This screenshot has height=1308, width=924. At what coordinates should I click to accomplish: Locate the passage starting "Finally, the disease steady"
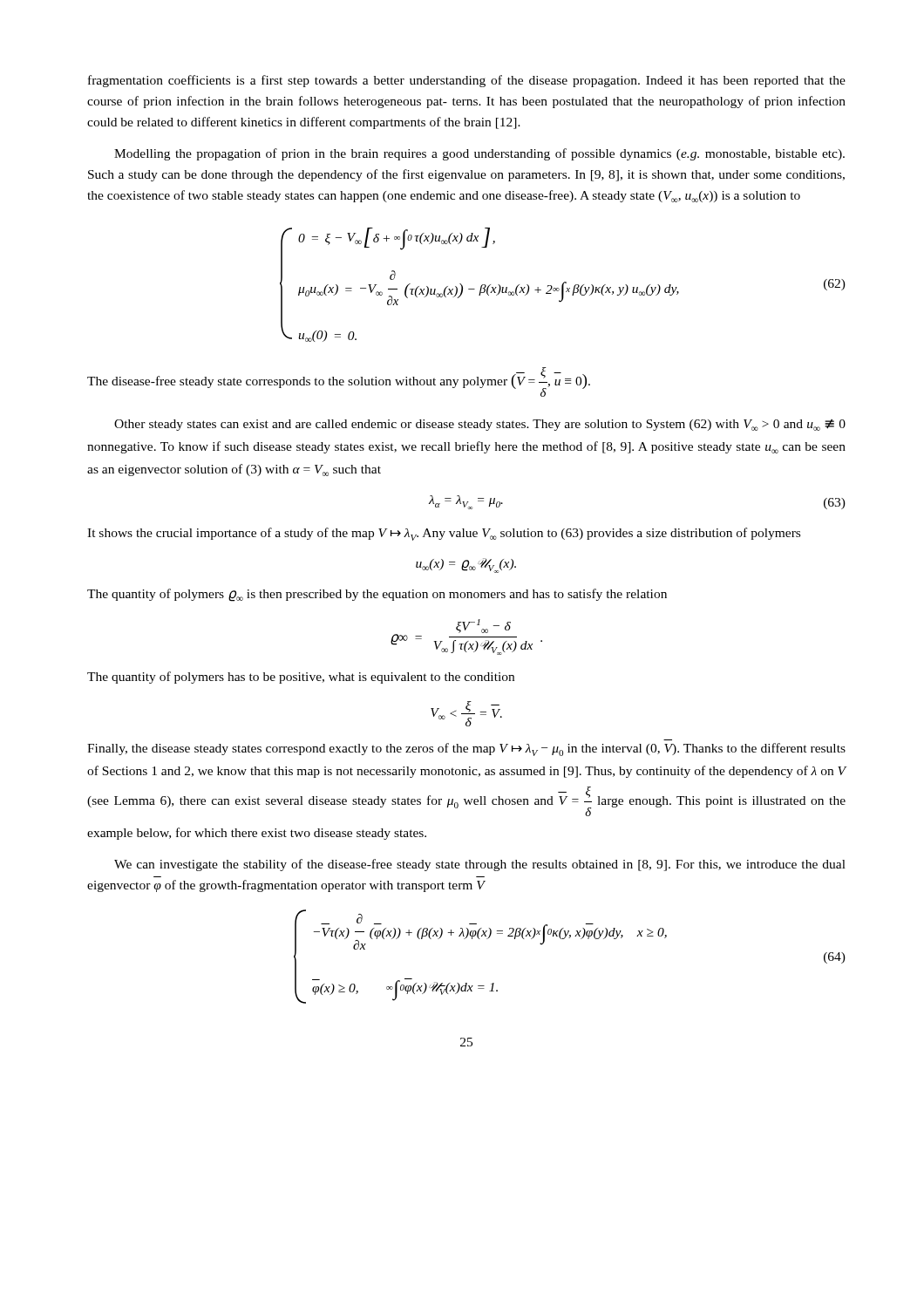click(x=466, y=790)
